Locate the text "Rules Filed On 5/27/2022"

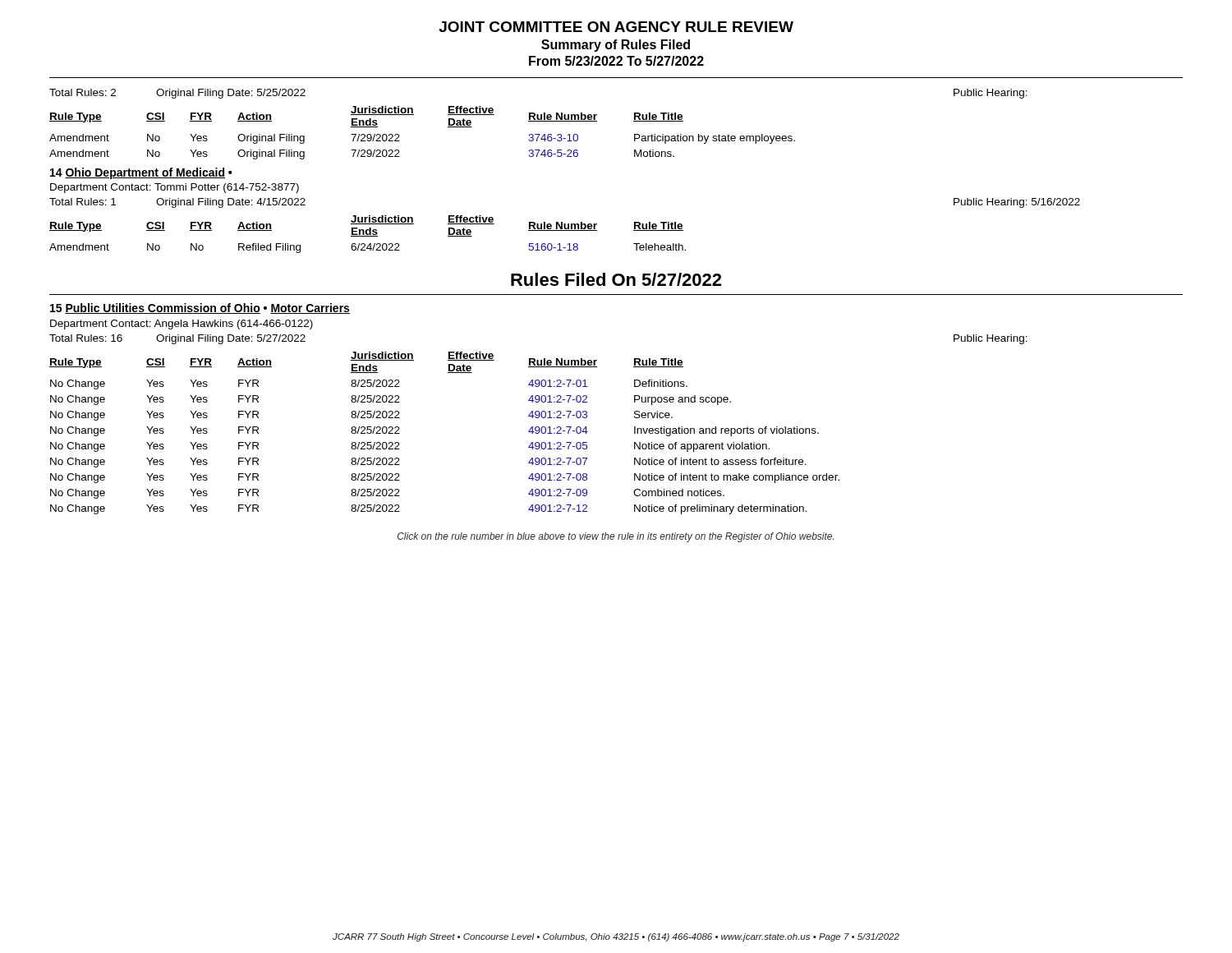click(x=616, y=280)
